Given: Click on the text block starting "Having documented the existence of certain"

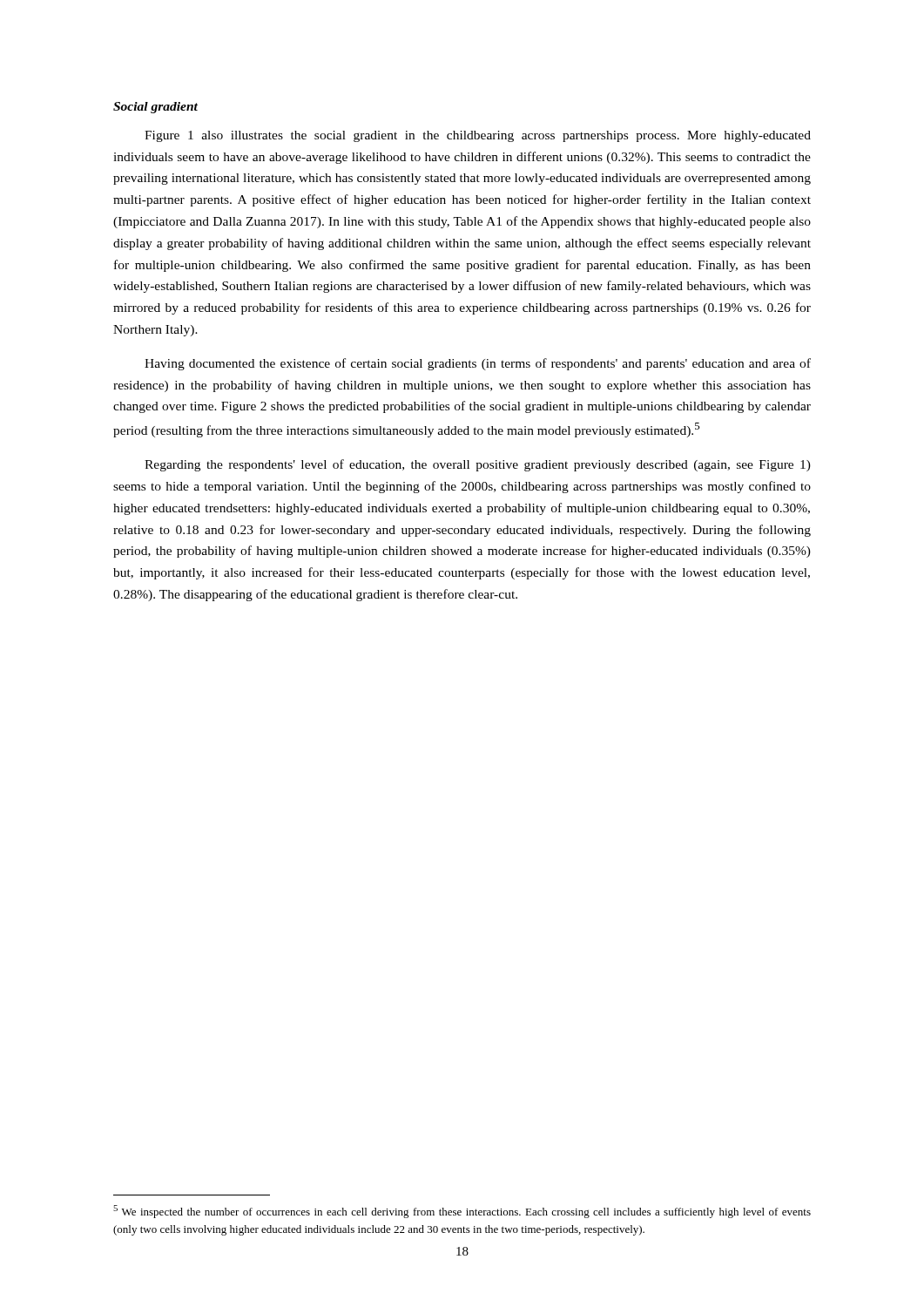Looking at the screenshot, I should 462,397.
